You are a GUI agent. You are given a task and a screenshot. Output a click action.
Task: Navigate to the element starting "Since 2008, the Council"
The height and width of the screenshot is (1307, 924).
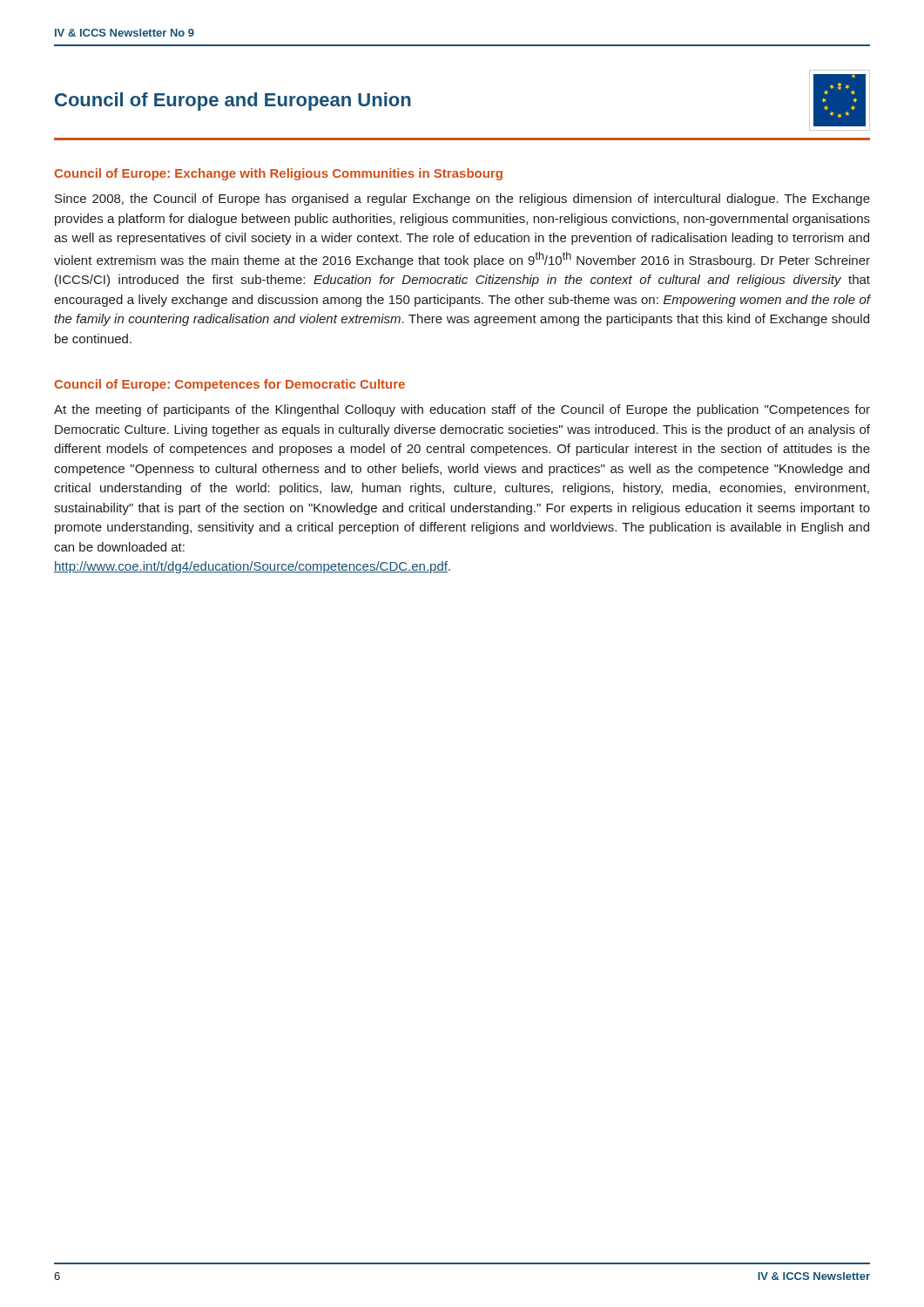pyautogui.click(x=462, y=268)
